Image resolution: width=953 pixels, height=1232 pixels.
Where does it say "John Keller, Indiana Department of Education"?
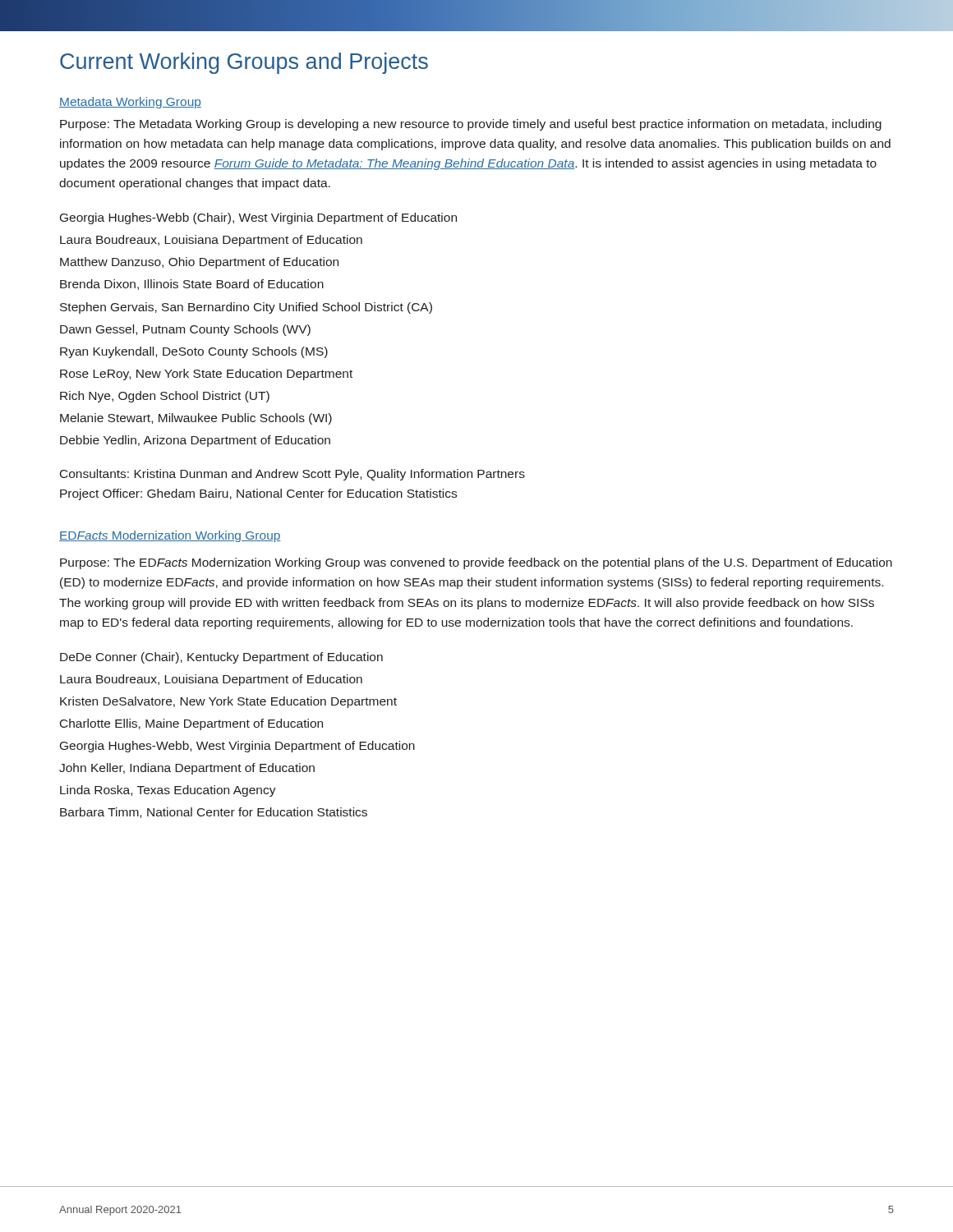point(187,768)
